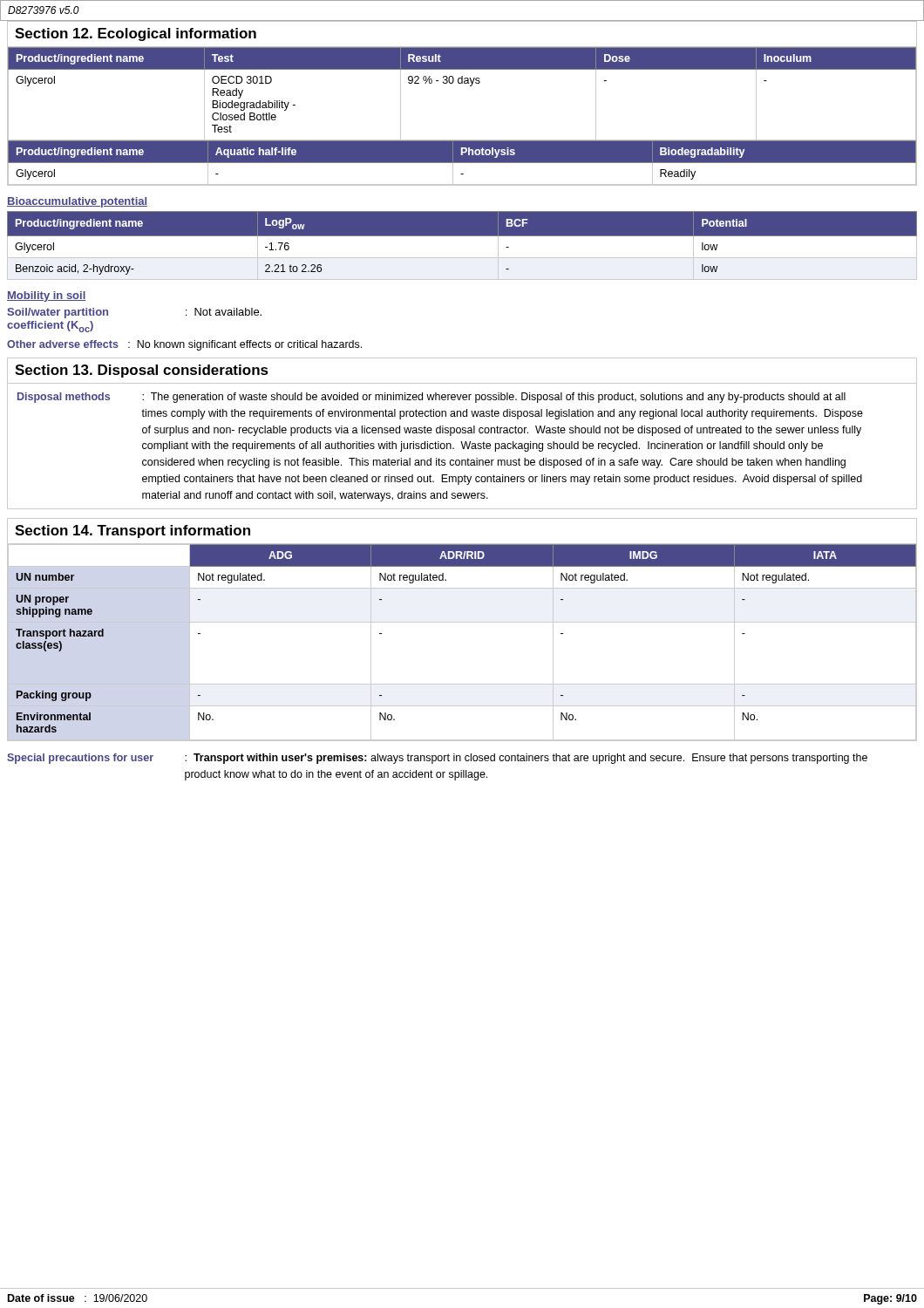Point to "Mobility in soil"
Screen dimensions: 1308x924
click(x=46, y=295)
